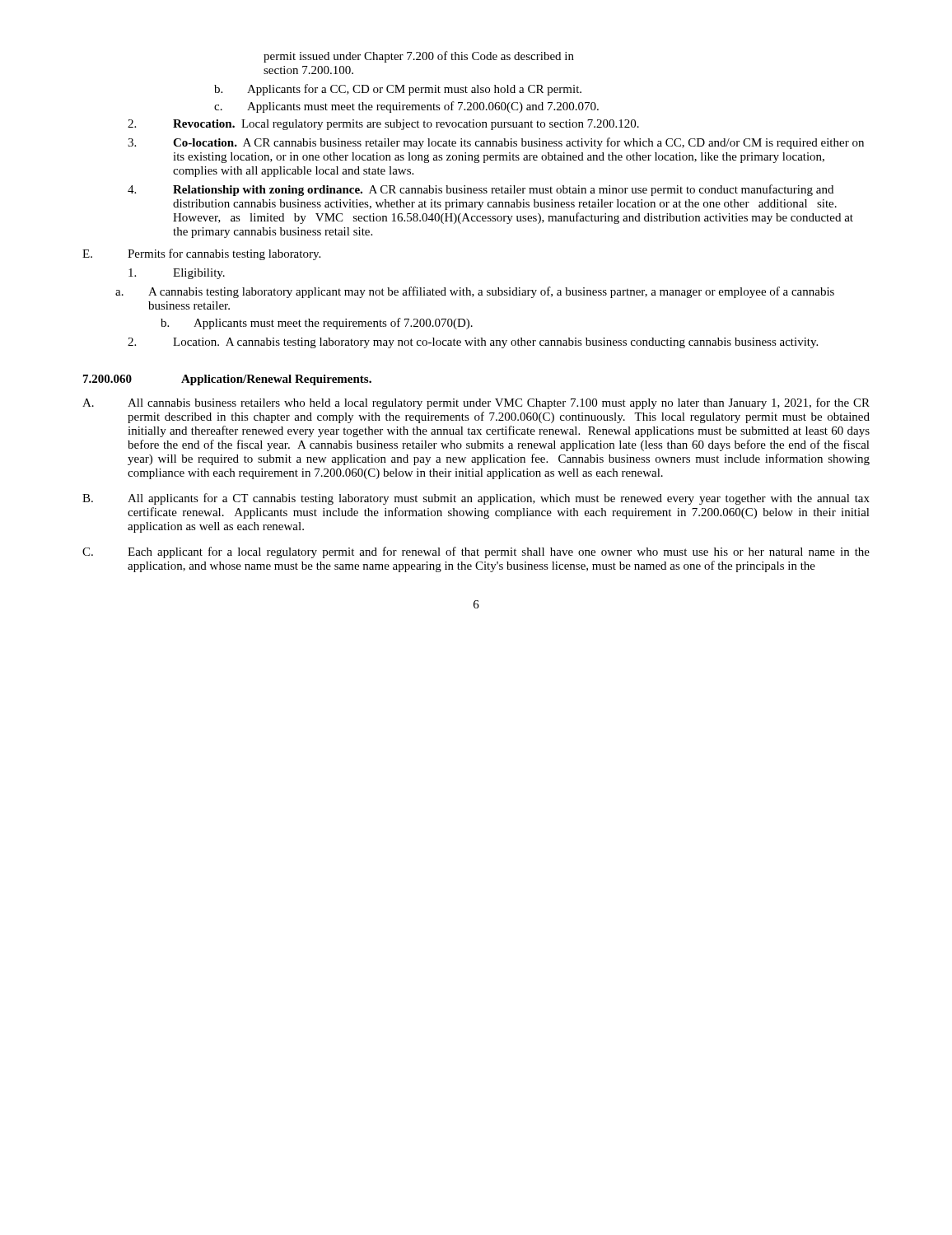
Task: Click on the element starting "3. Co-location. A"
Action: [476, 157]
